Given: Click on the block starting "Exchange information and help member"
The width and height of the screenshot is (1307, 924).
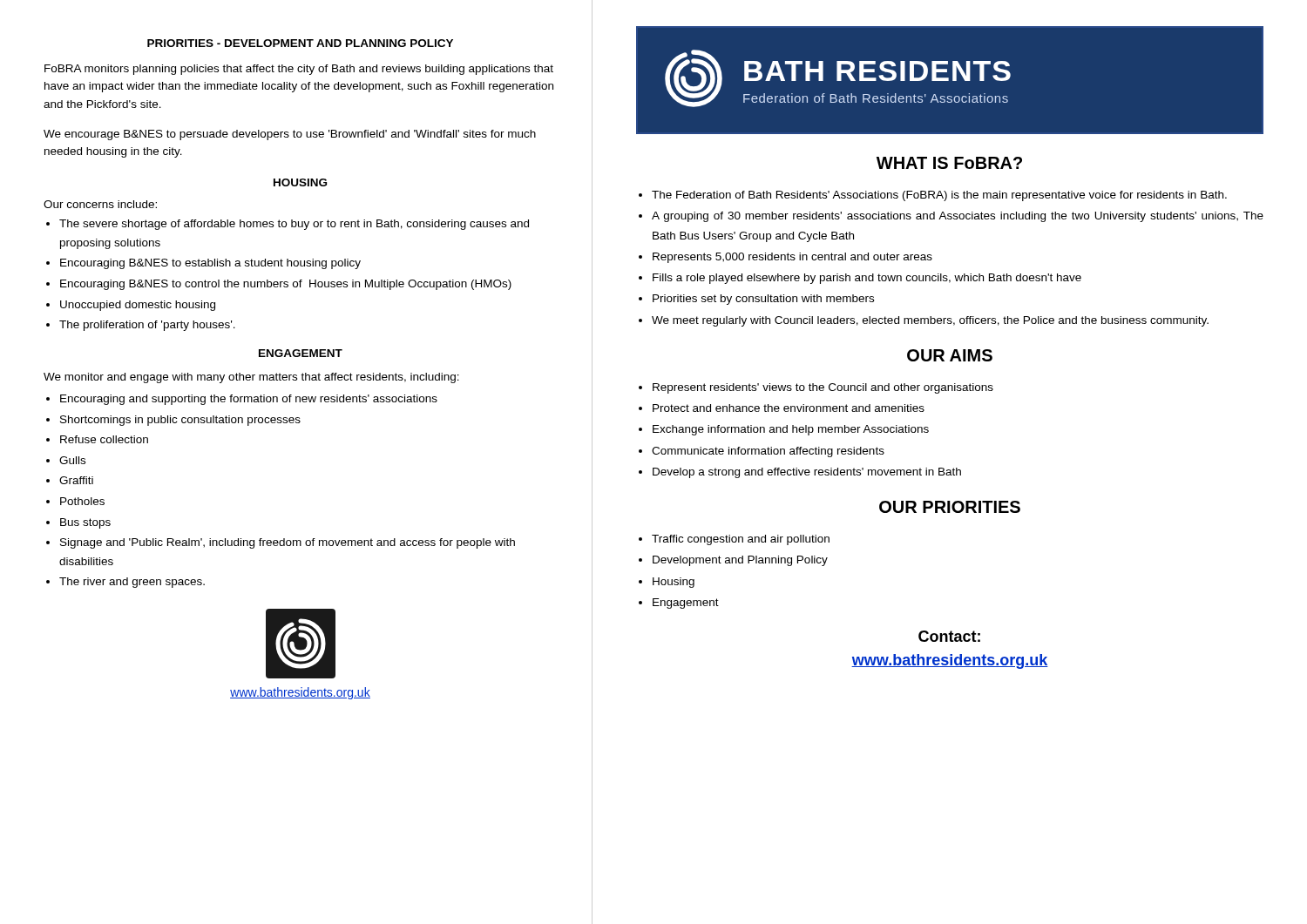Looking at the screenshot, I should (x=790, y=429).
